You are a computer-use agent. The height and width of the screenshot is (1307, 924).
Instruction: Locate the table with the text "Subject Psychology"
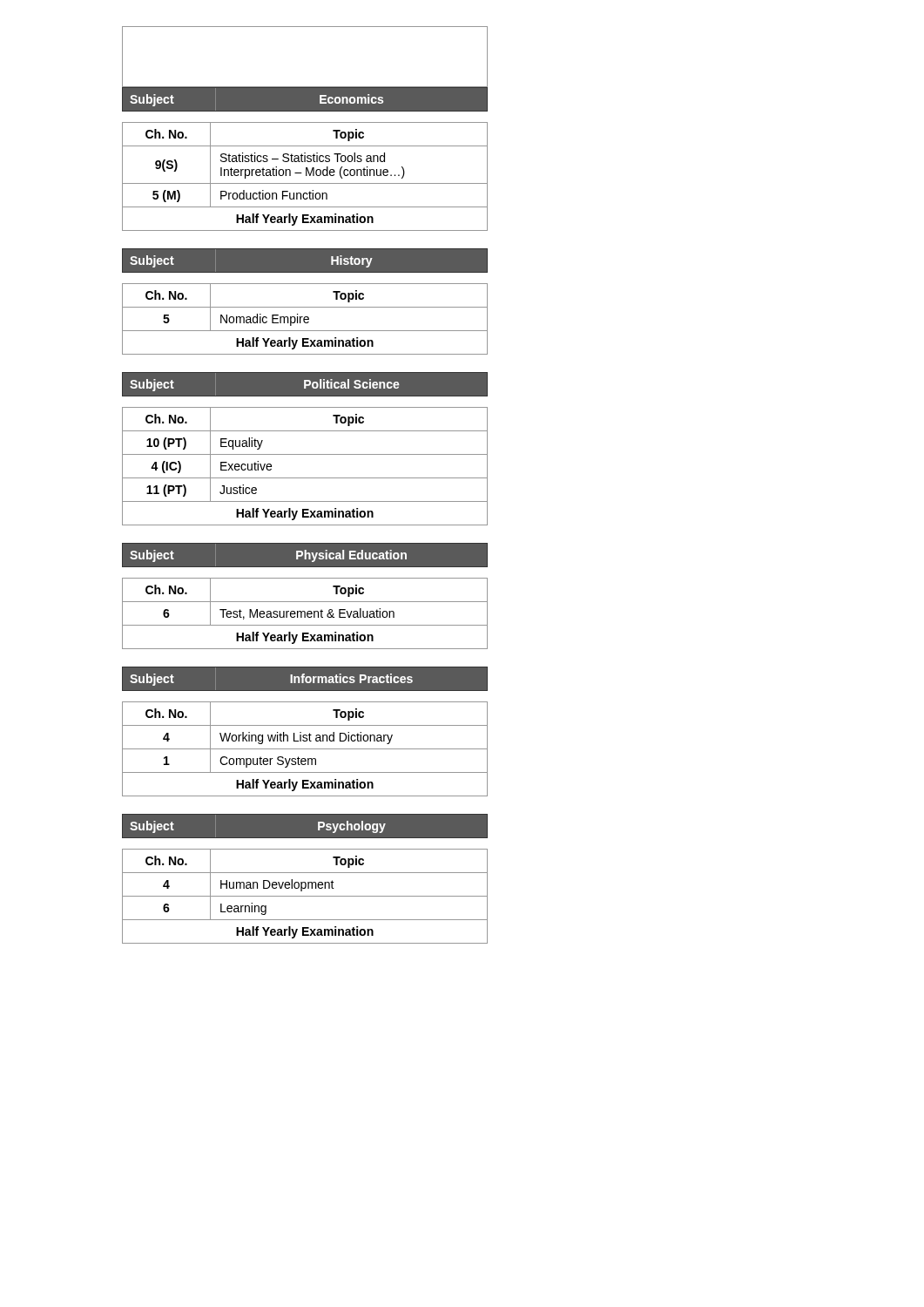(305, 826)
